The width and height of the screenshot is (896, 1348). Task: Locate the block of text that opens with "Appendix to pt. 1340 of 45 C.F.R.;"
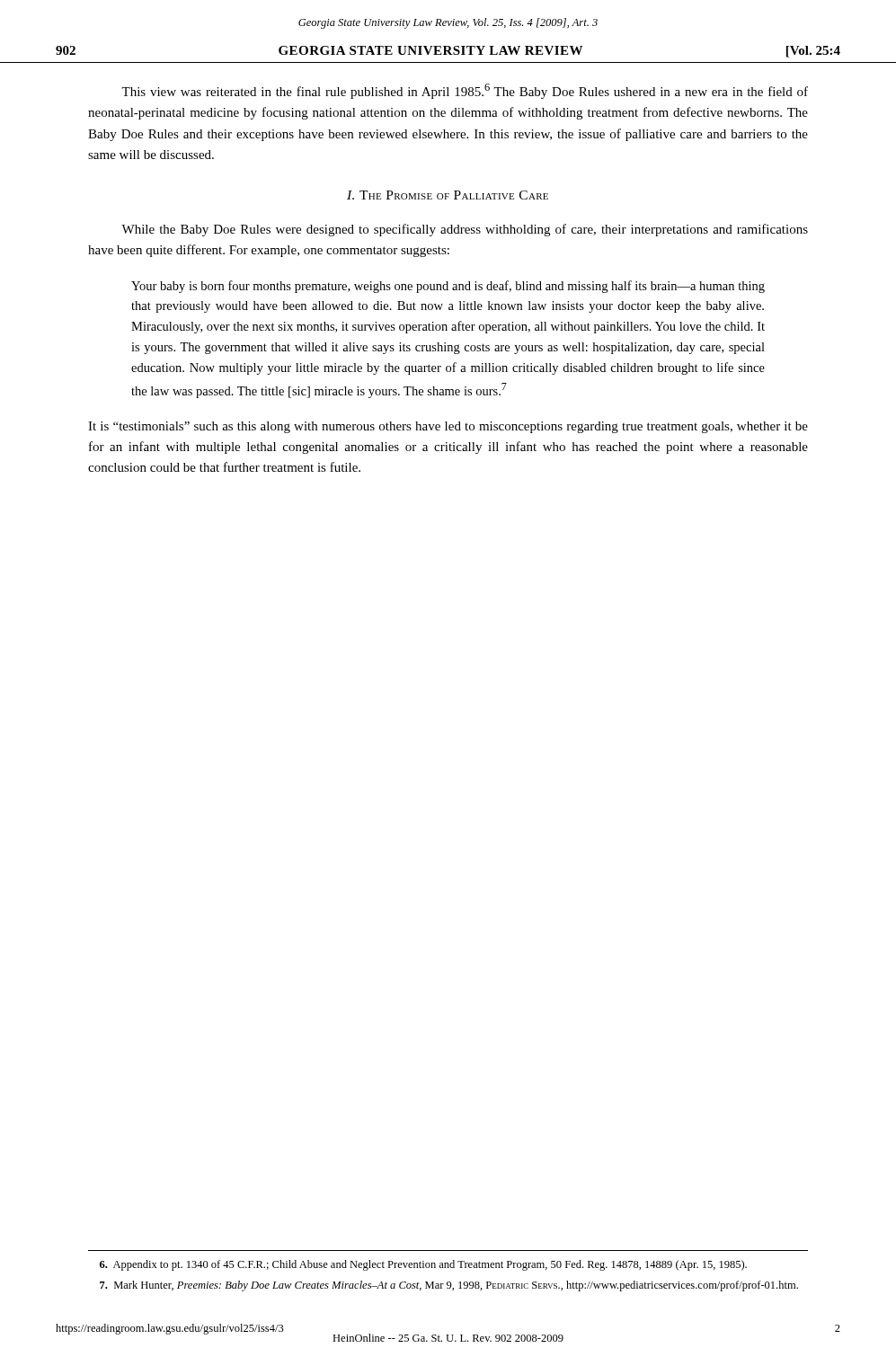tap(418, 1264)
